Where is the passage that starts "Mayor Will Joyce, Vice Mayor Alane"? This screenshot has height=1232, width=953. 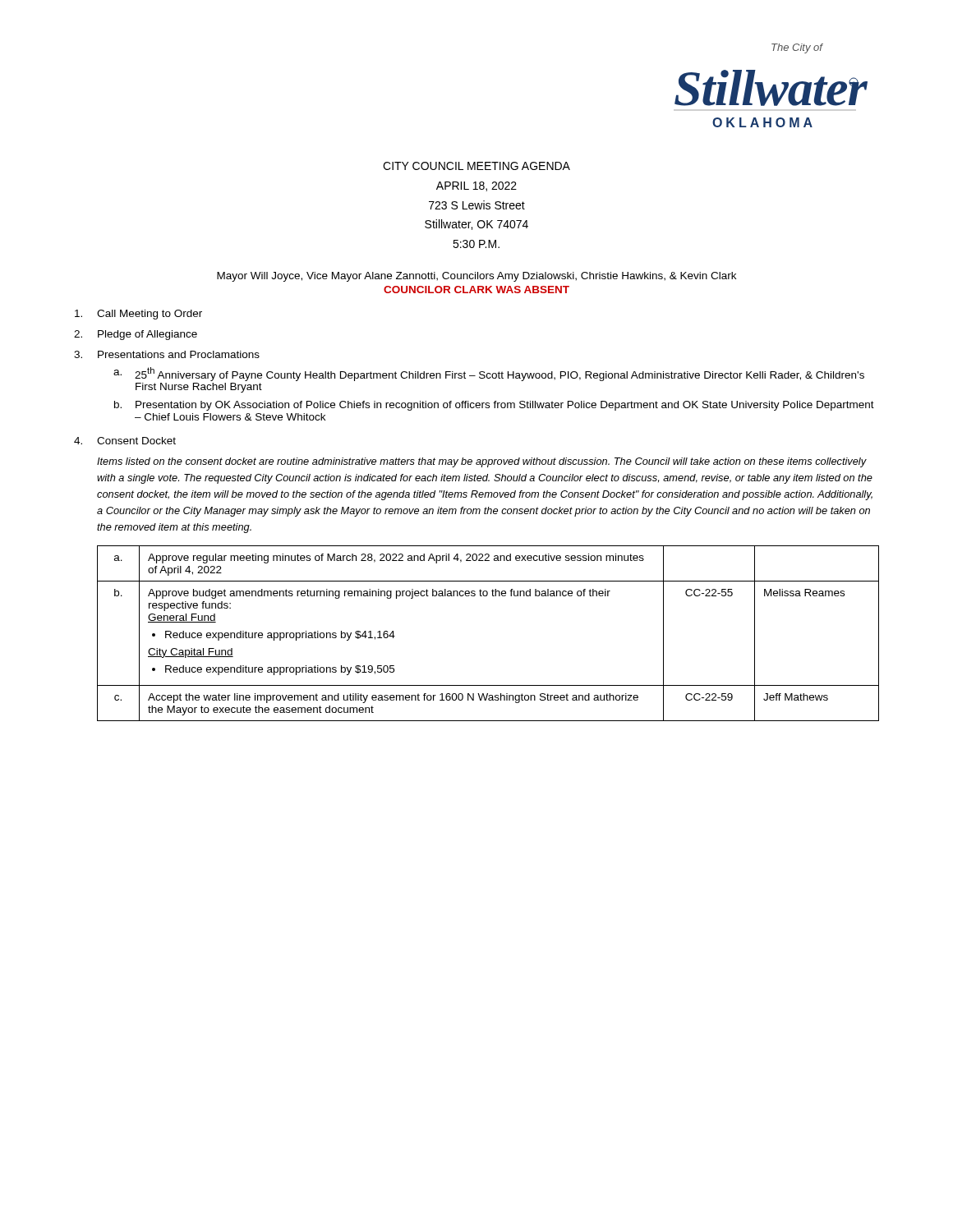476,276
